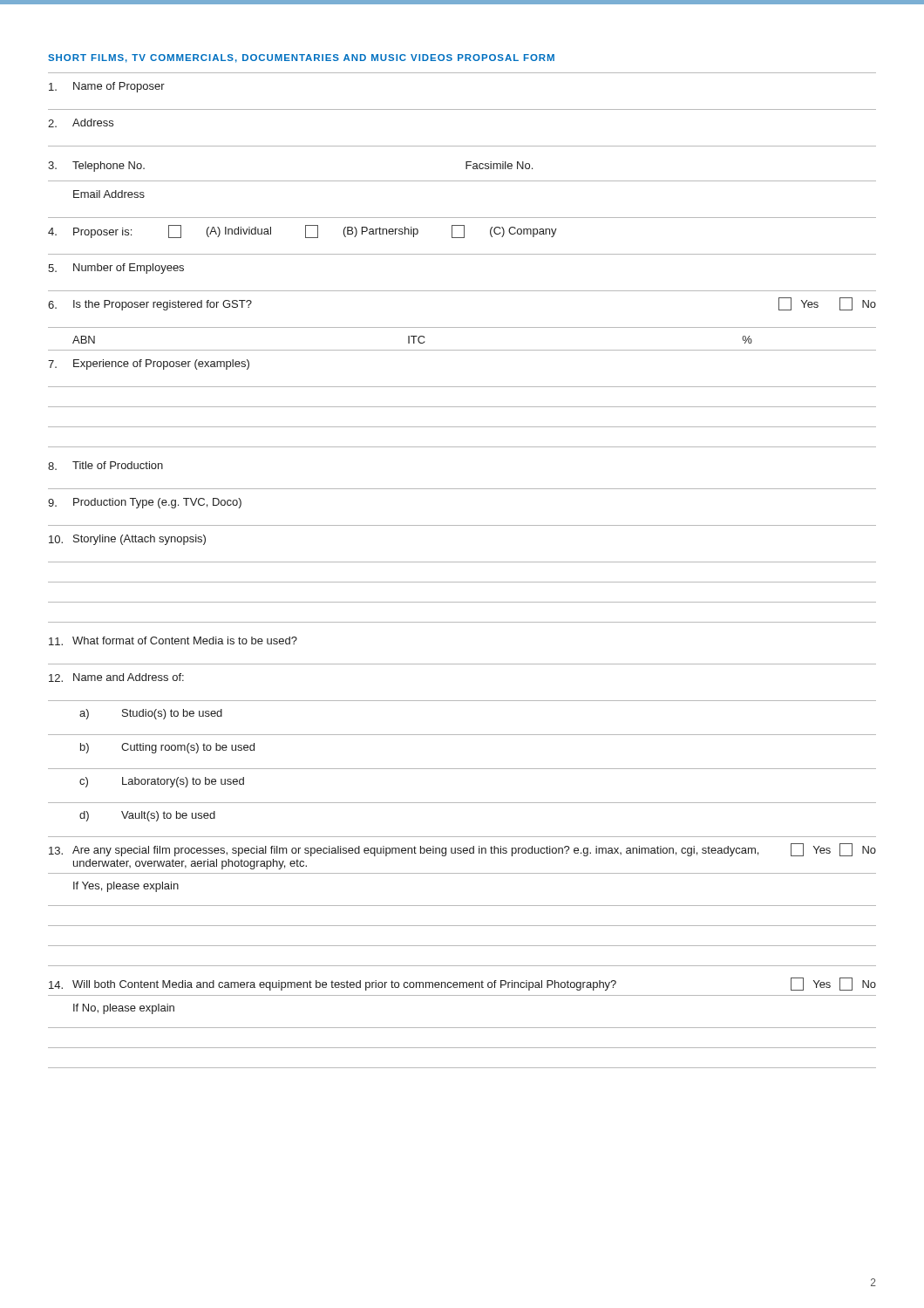Viewport: 924px width, 1308px height.
Task: Click the passage that begins "d) Vault(s) to"
Action: point(147,816)
